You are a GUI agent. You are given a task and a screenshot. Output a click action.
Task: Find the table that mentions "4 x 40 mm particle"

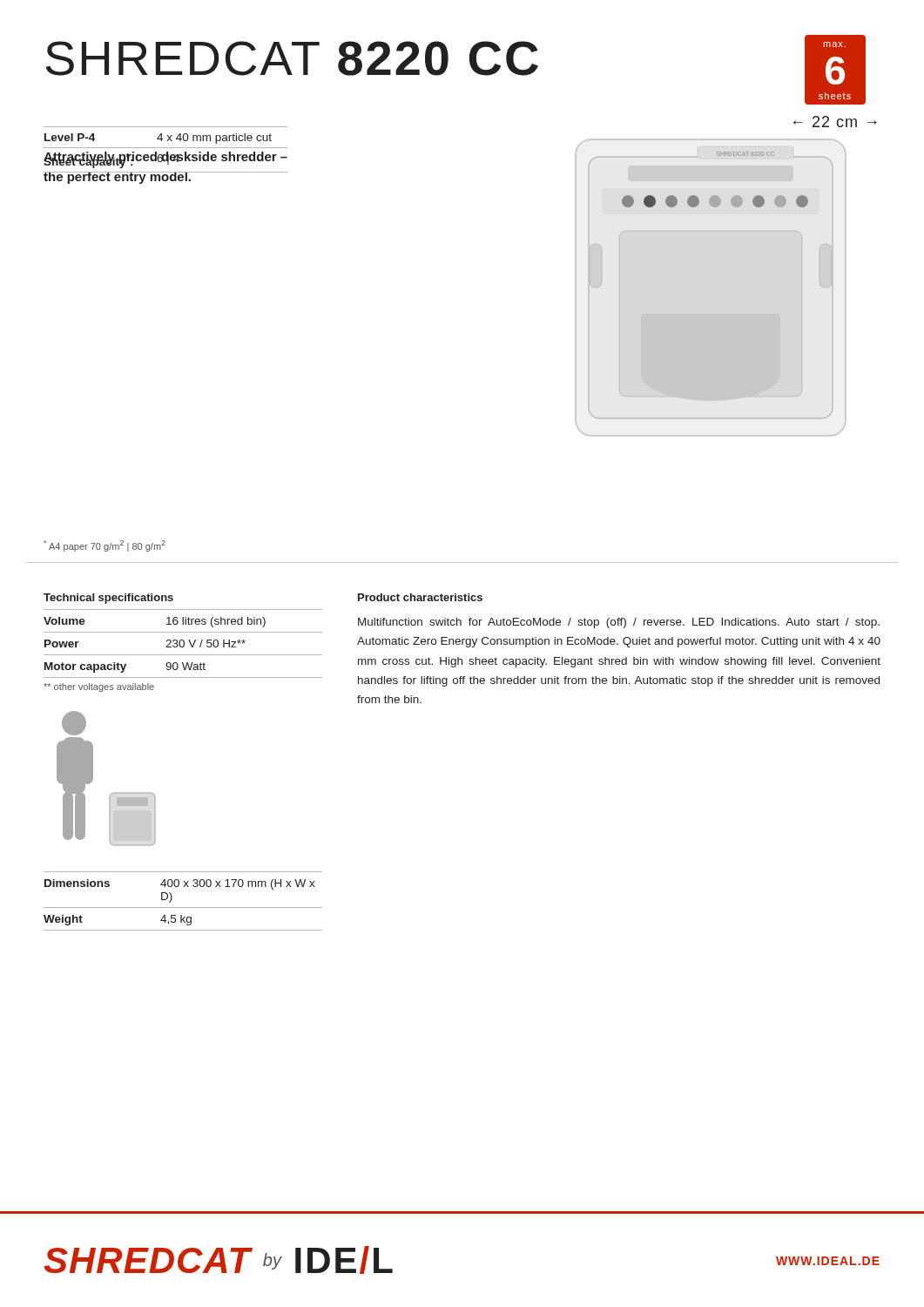coord(165,149)
